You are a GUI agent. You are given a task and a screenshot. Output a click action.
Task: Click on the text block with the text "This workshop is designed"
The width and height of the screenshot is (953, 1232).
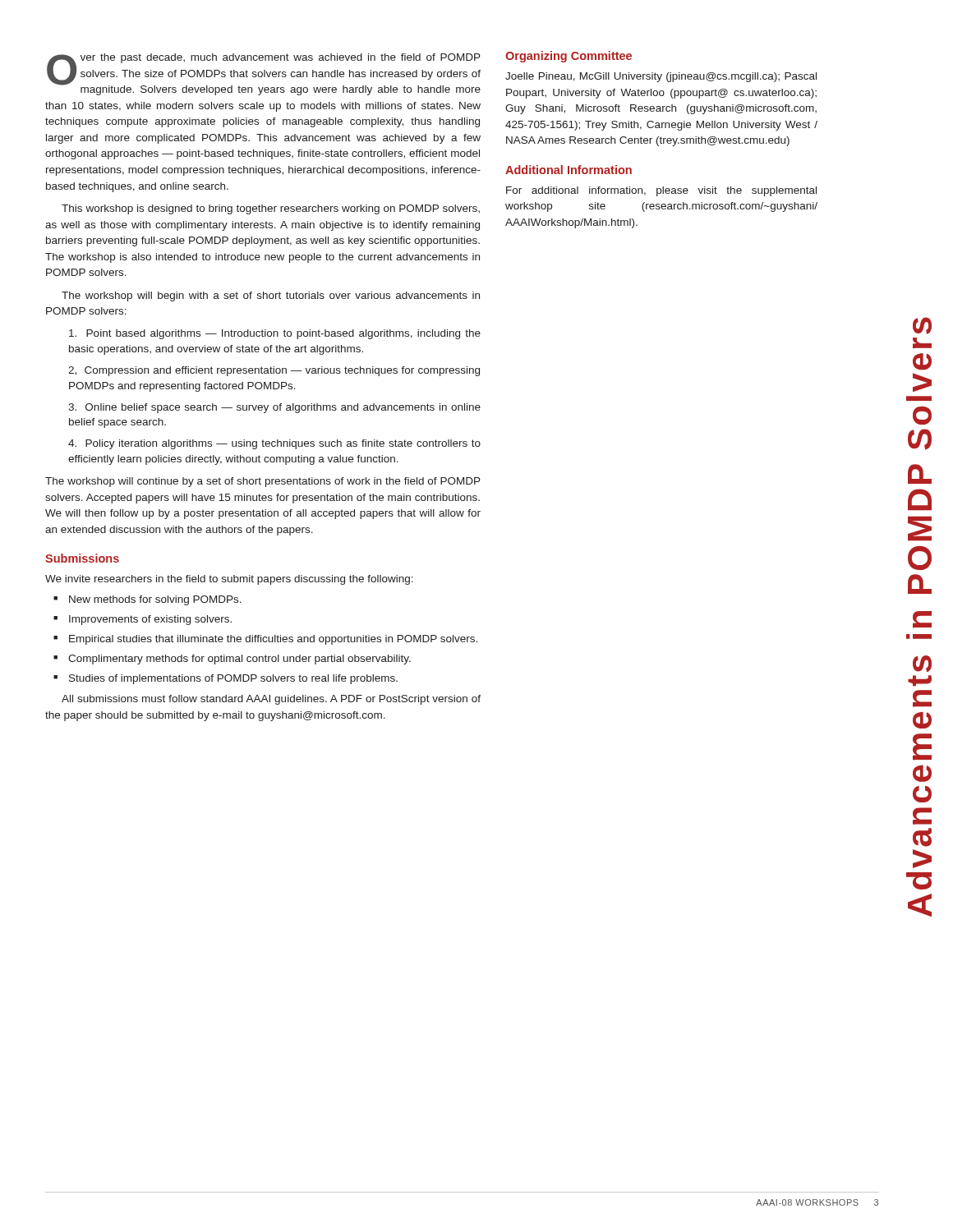pyautogui.click(x=263, y=240)
